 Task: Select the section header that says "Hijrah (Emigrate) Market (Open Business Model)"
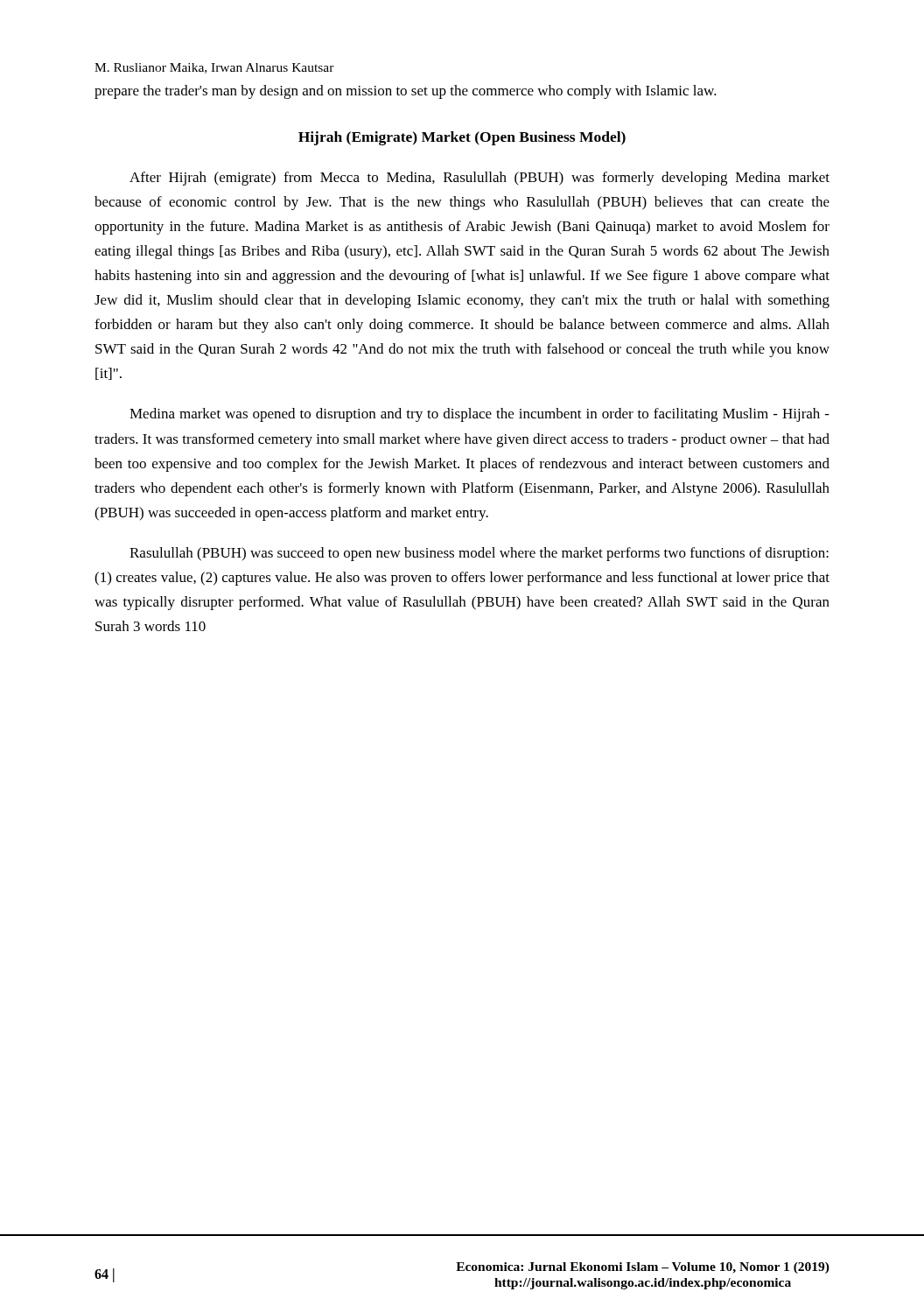click(462, 137)
